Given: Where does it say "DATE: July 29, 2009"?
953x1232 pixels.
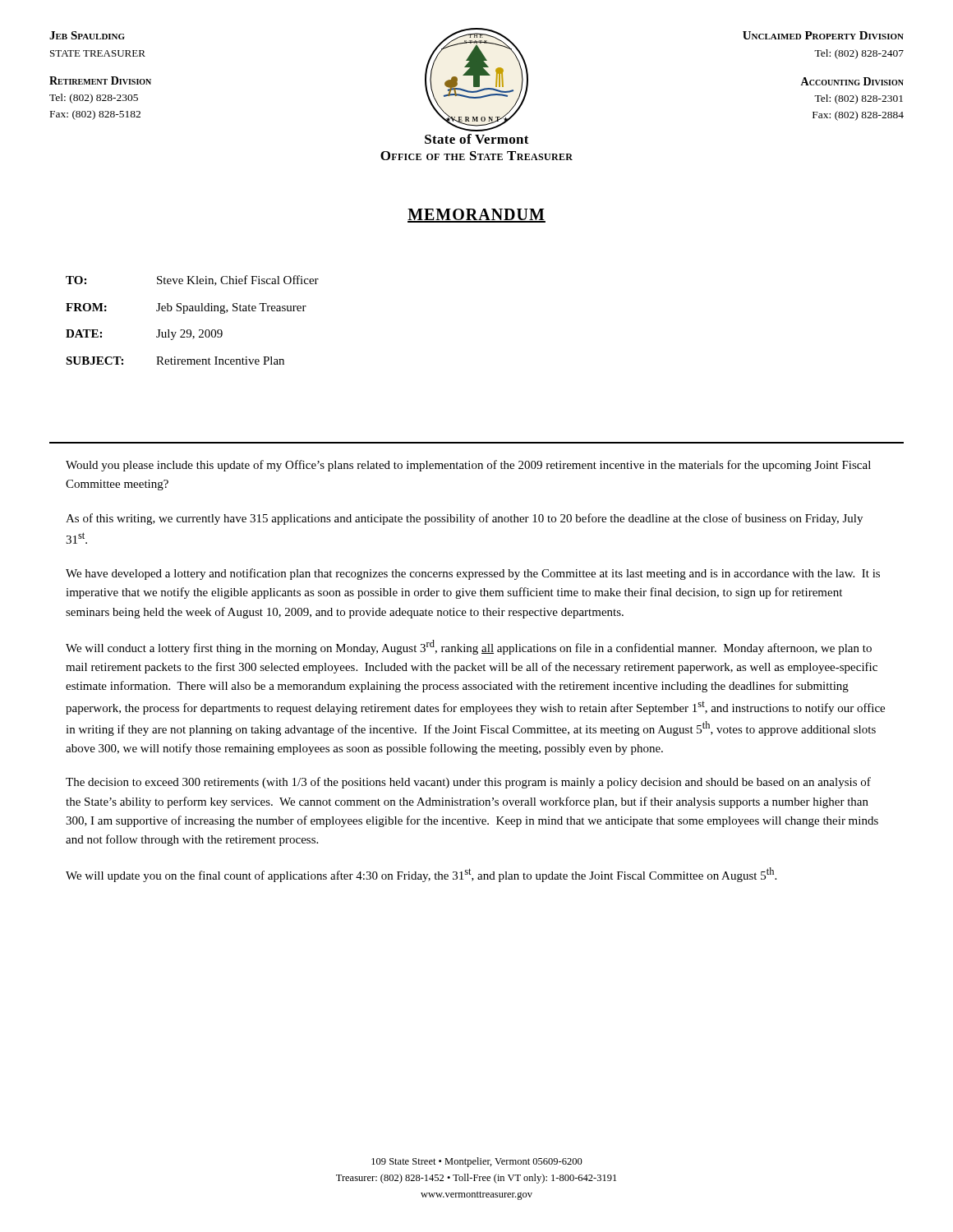Looking at the screenshot, I should (x=87, y=335).
